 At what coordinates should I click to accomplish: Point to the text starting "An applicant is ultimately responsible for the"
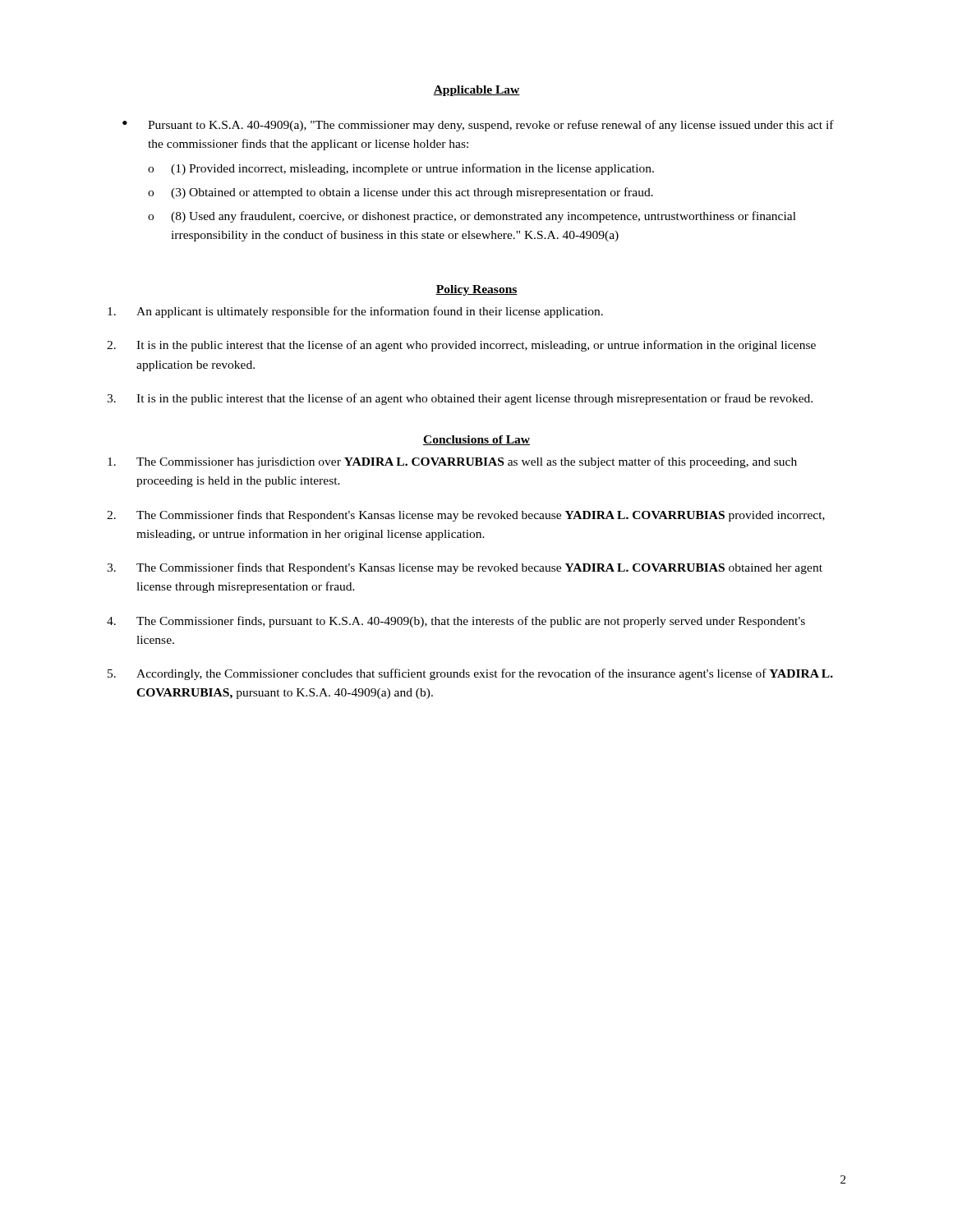(476, 311)
